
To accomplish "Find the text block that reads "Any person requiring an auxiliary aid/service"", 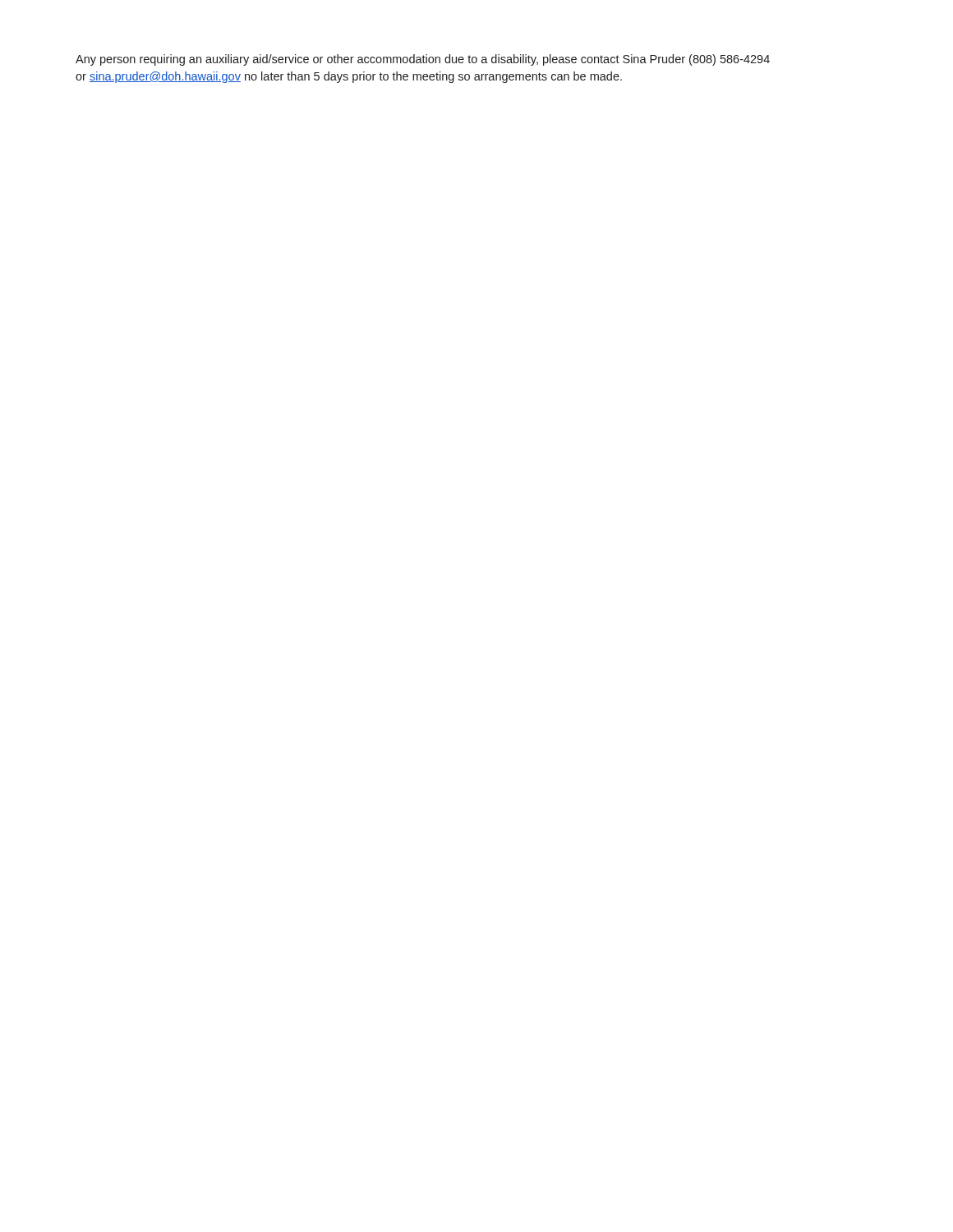I will pyautogui.click(x=423, y=68).
